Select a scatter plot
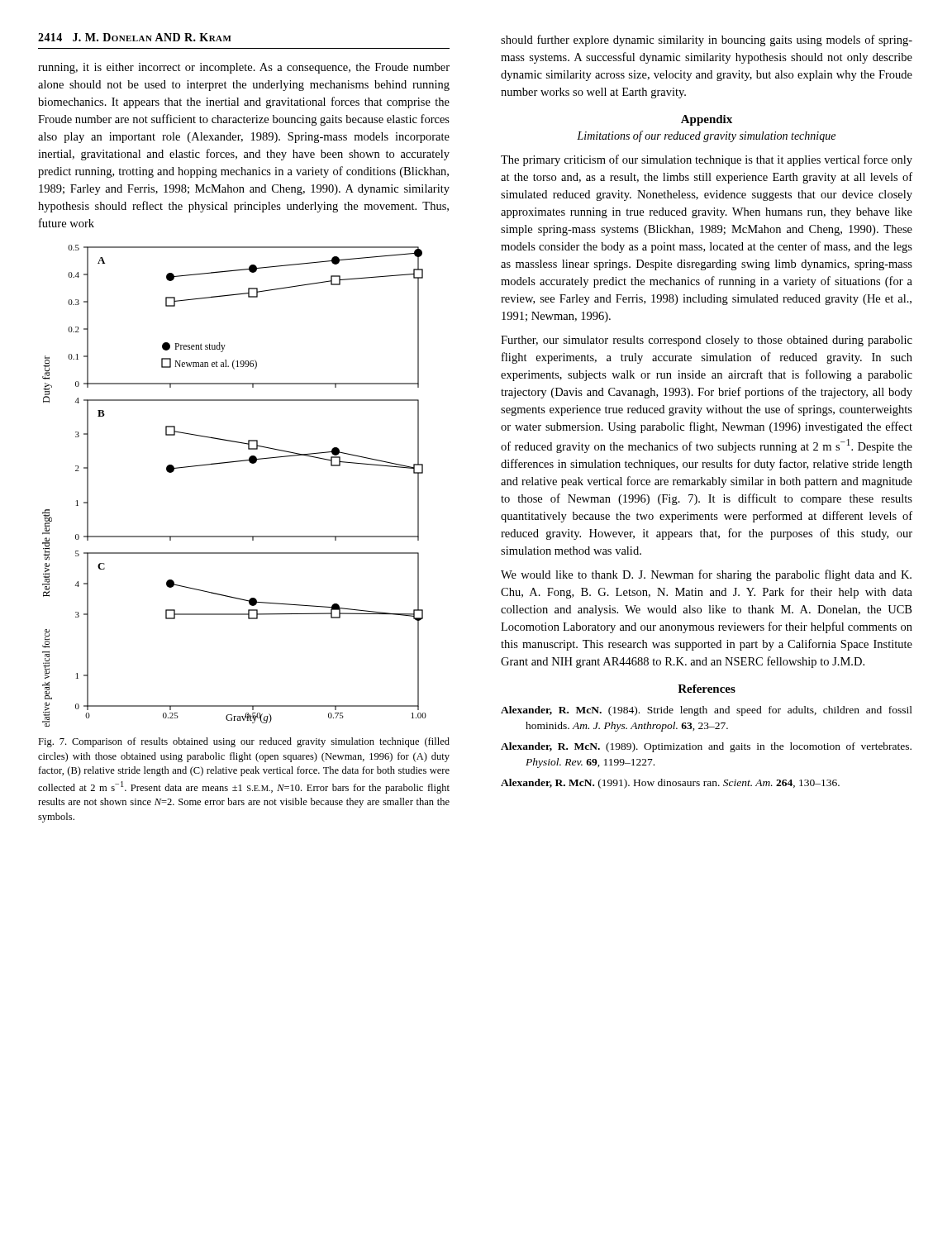Viewport: 952px width, 1240px height. point(244,485)
